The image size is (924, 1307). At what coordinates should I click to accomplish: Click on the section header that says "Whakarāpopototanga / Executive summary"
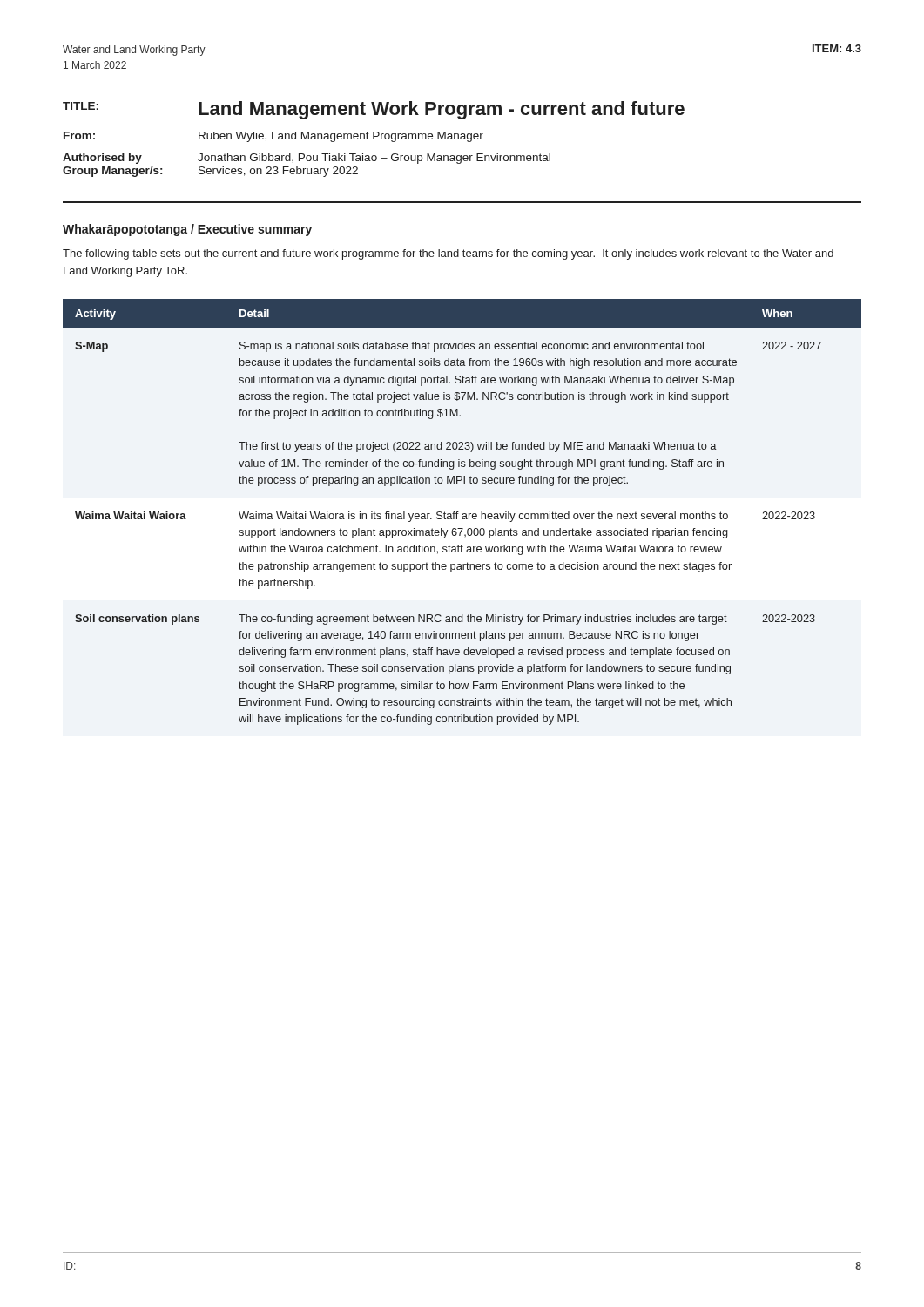(187, 229)
